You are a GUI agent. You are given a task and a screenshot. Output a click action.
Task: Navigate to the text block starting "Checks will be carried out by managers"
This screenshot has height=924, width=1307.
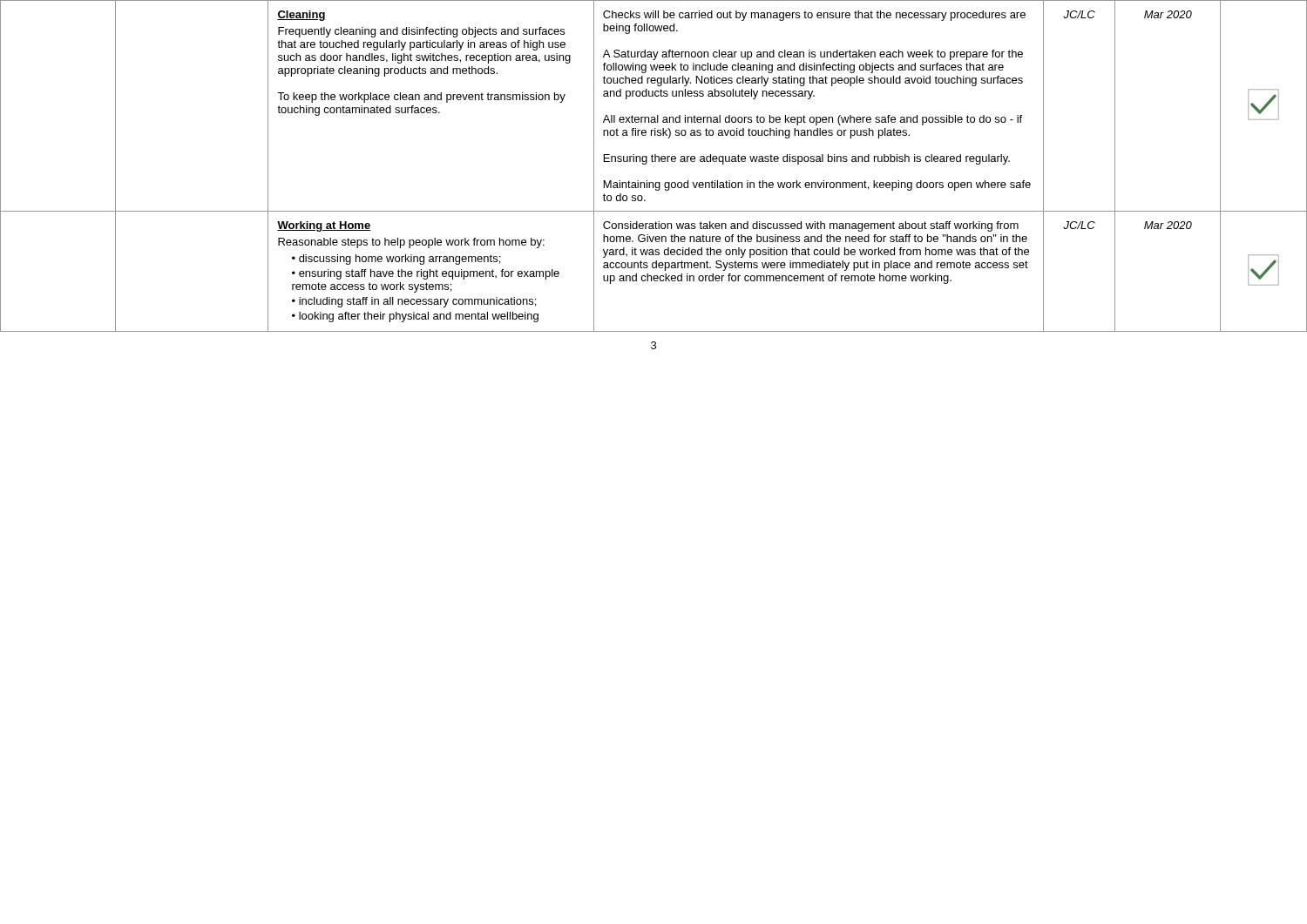[817, 106]
